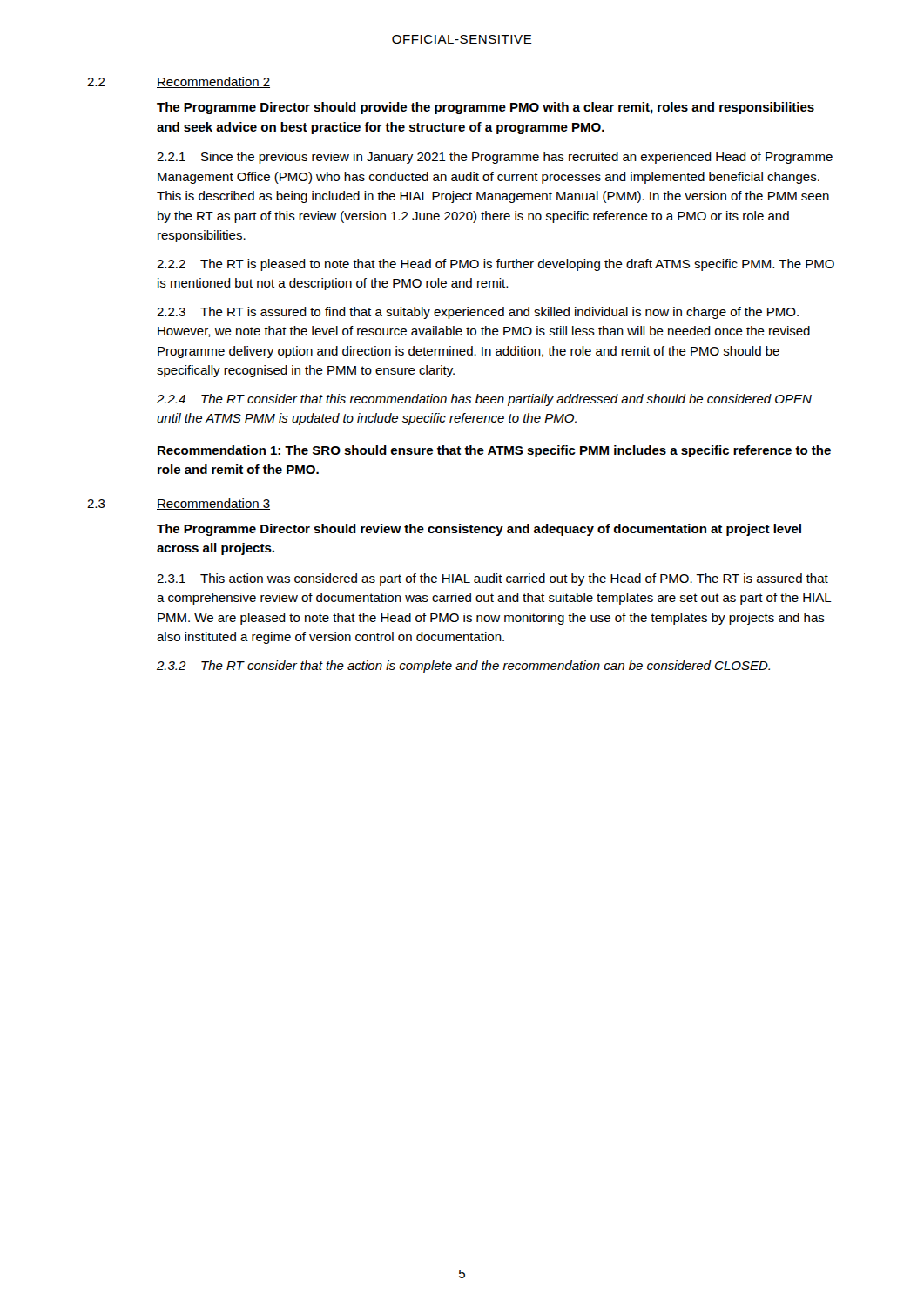Click the passage that begins "Recommendation 1: The SRO should ensure"

(x=494, y=459)
